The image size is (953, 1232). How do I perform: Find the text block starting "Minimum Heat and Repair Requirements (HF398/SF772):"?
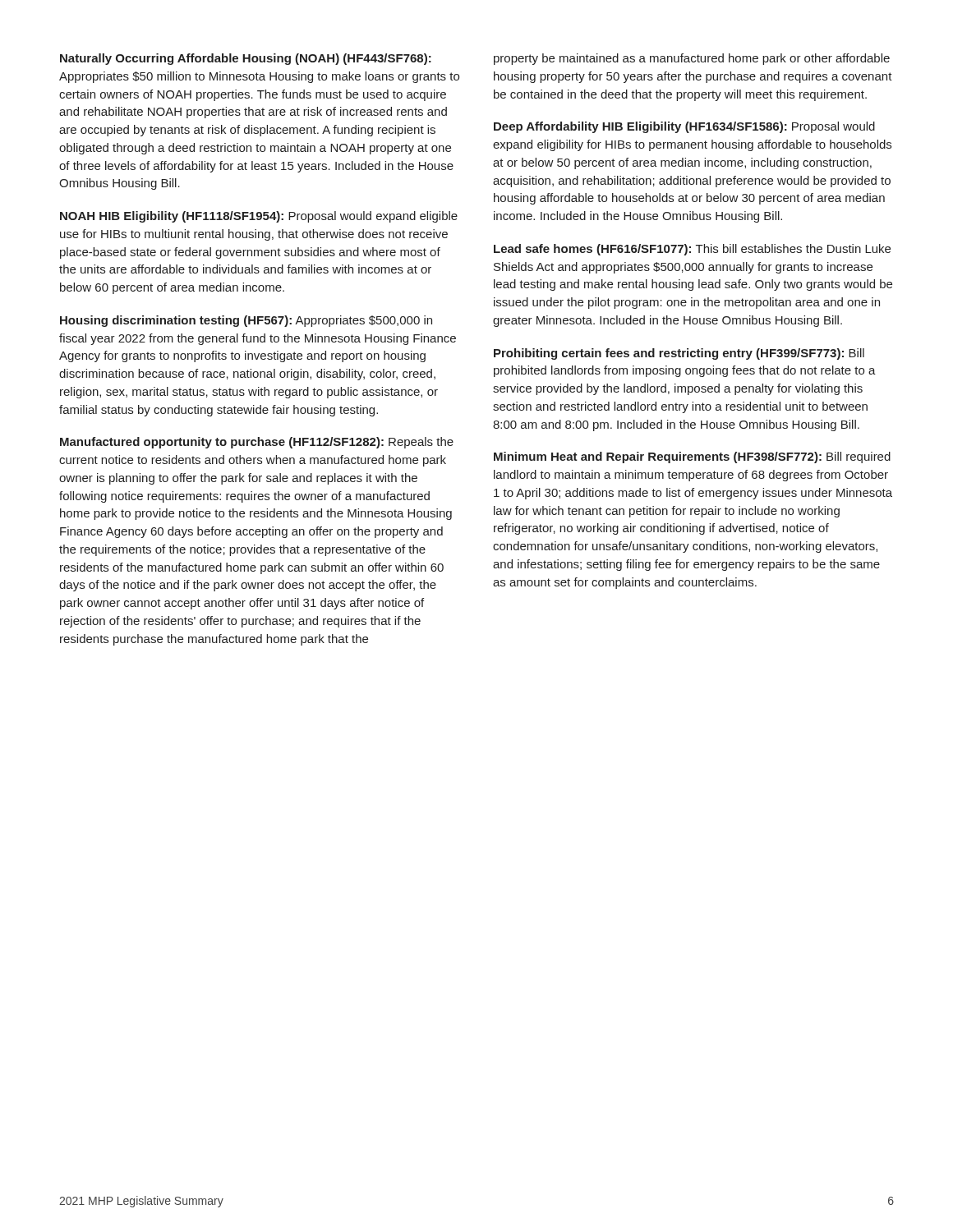(693, 519)
